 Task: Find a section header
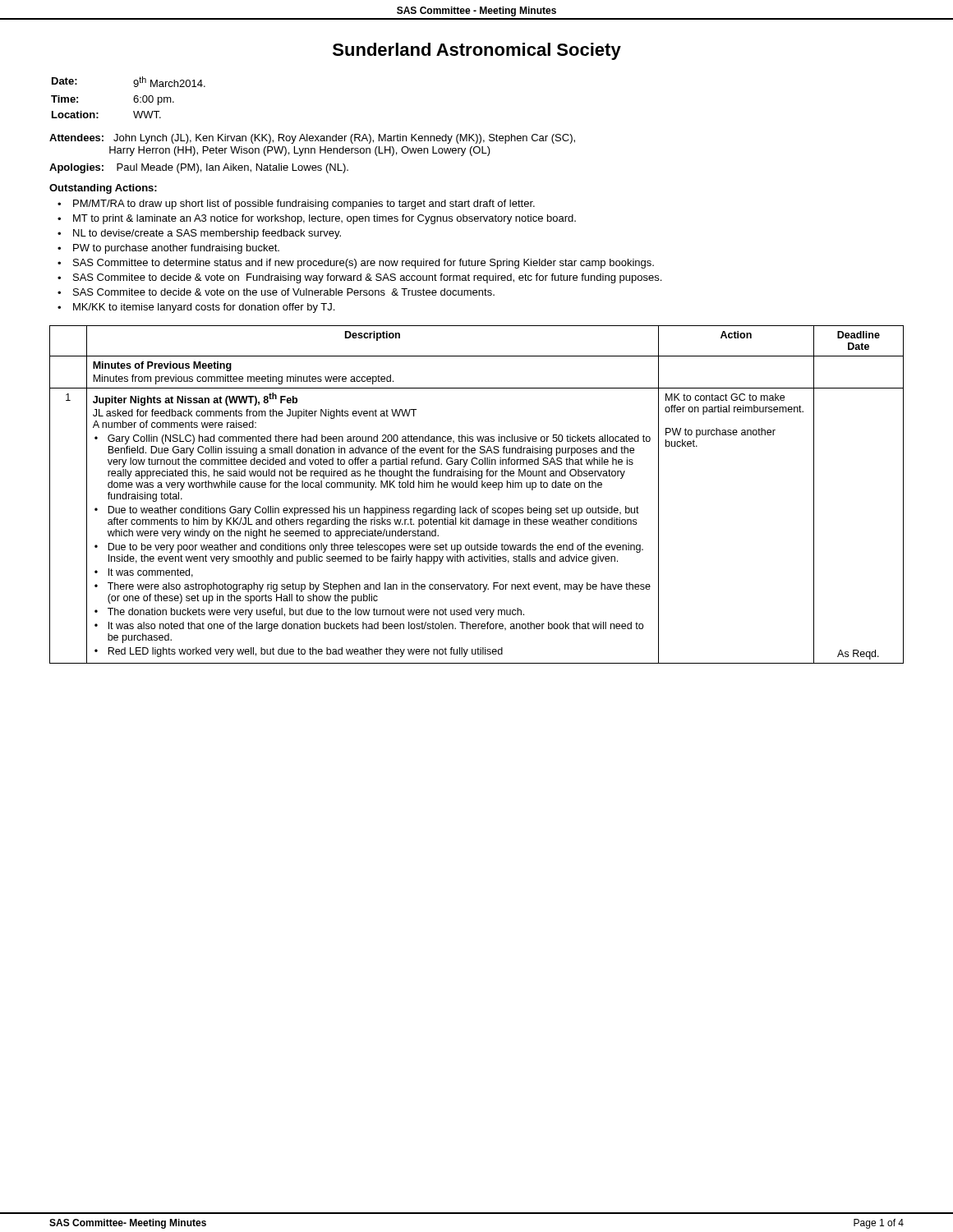[x=103, y=188]
